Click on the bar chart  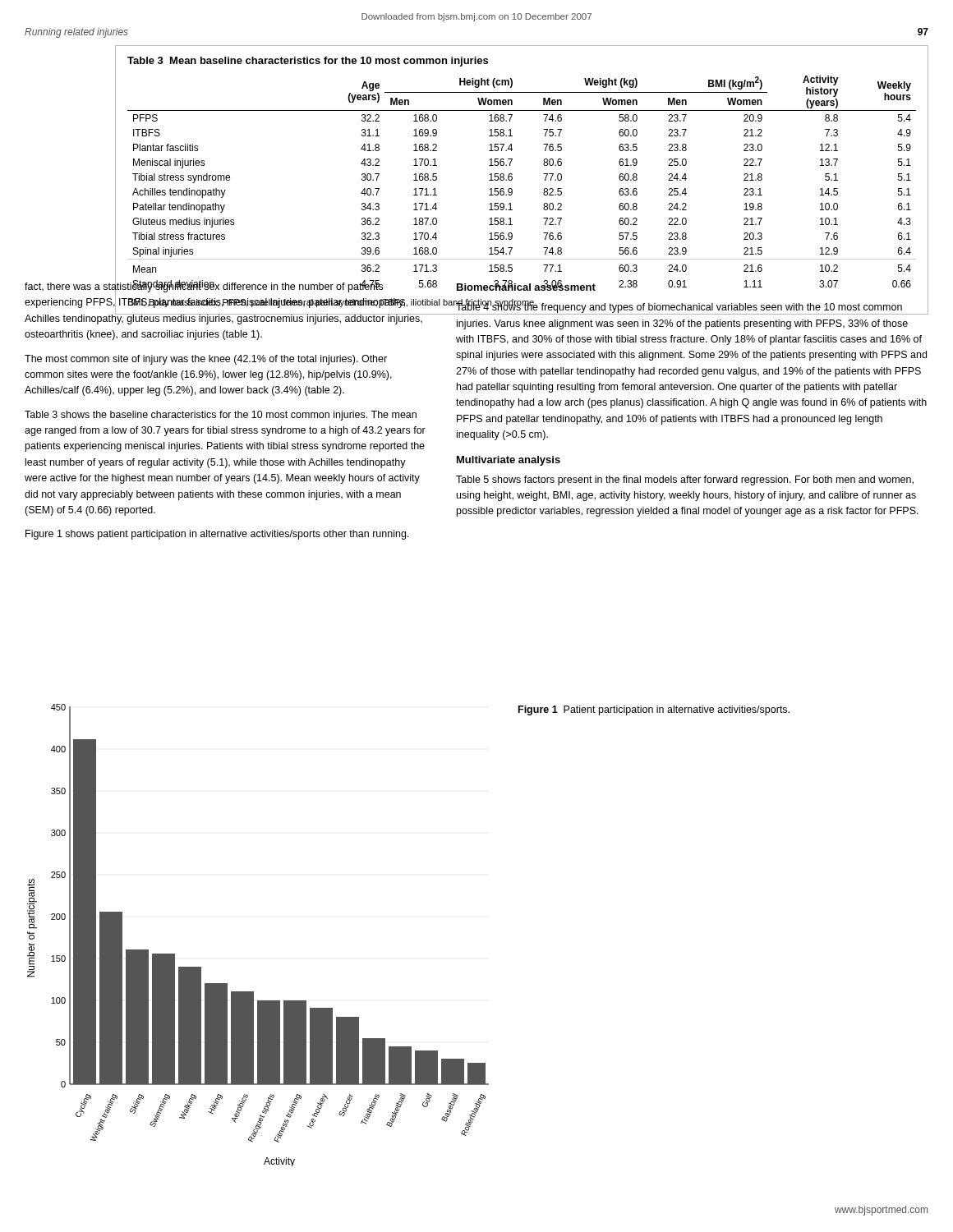(x=263, y=929)
